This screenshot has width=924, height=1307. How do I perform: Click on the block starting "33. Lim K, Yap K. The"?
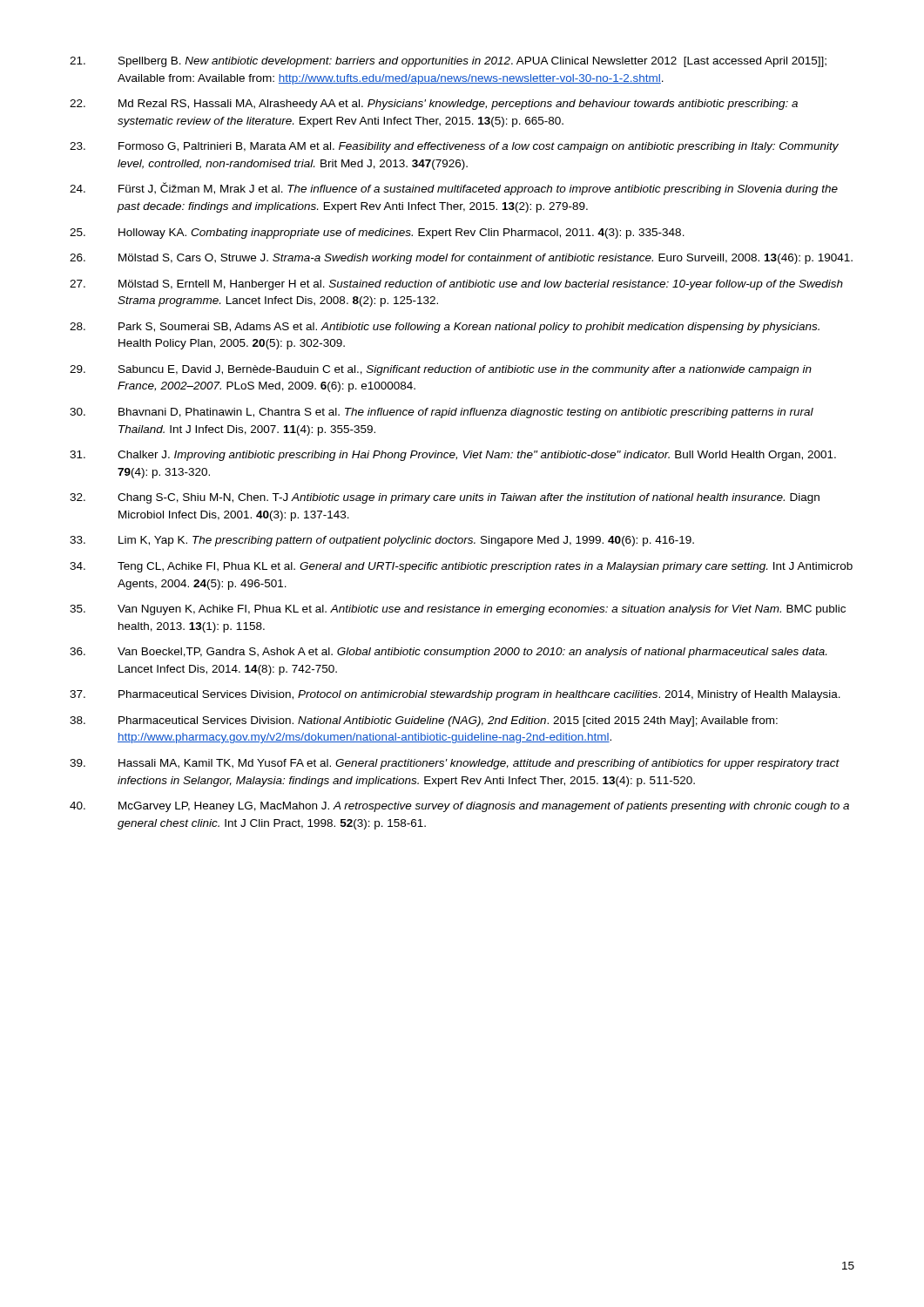[462, 540]
